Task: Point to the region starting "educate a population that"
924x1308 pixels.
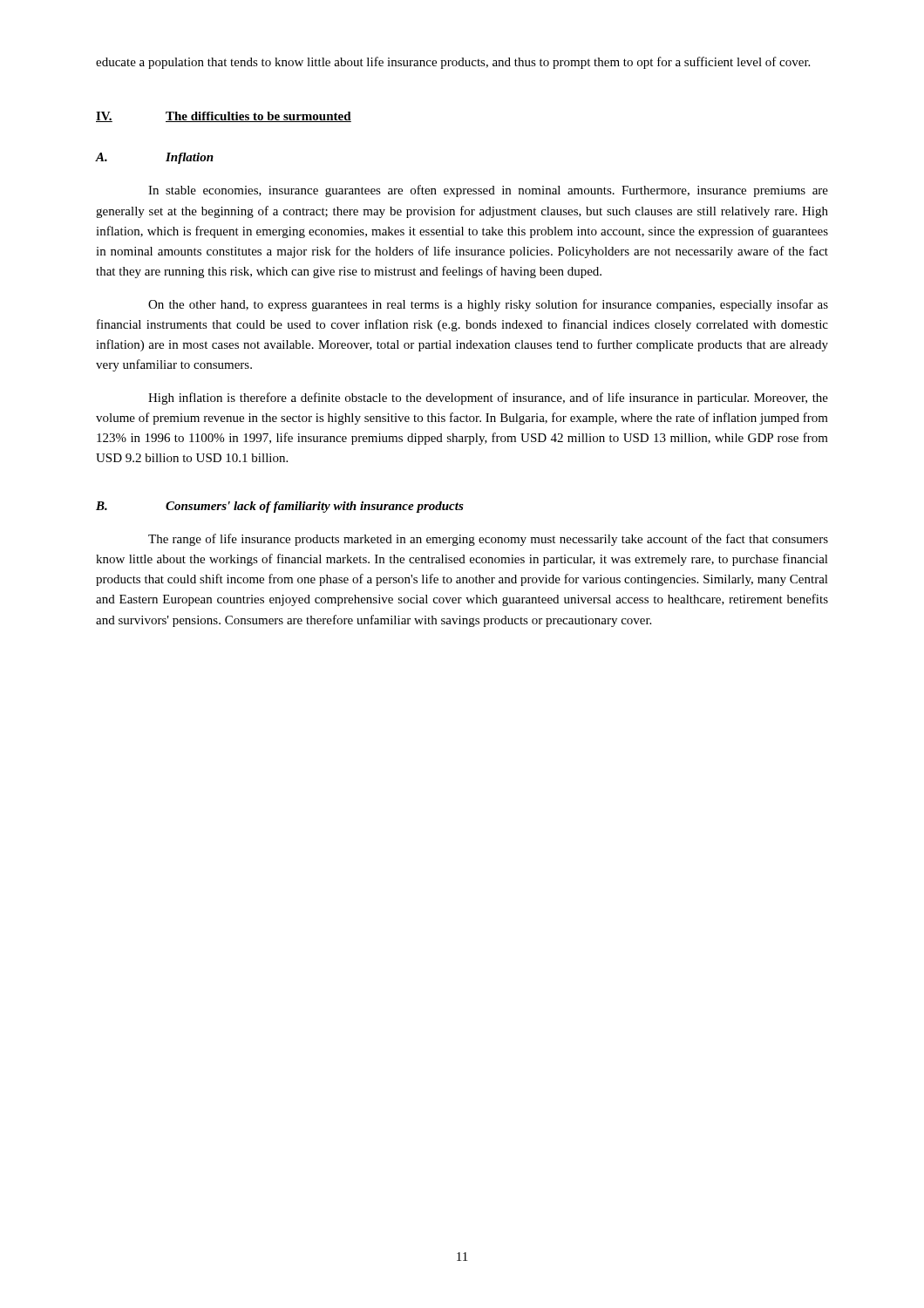Action: click(x=462, y=62)
